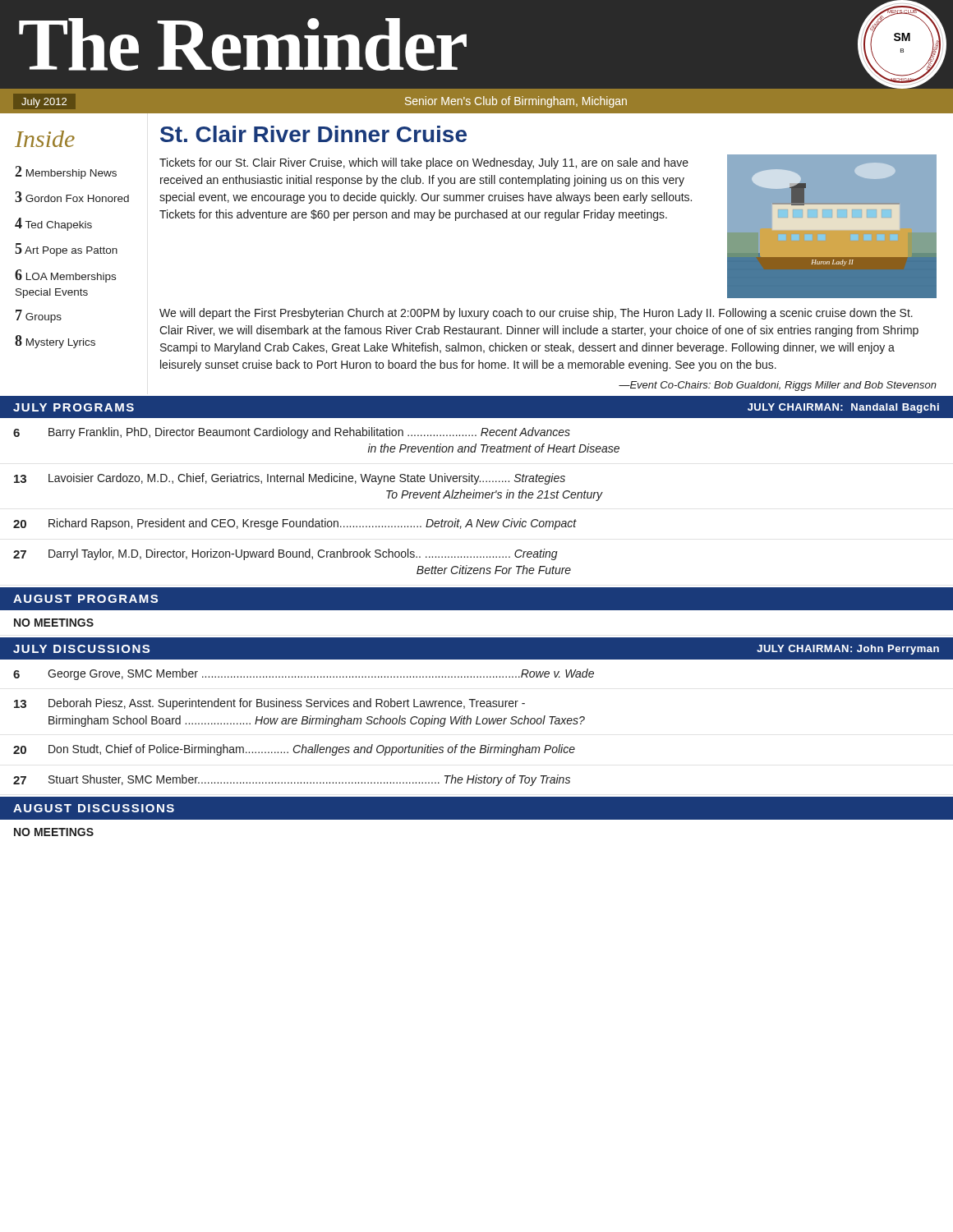
Task: Point to the block starting "We will depart the First Presbyterian Church"
Action: tap(539, 339)
